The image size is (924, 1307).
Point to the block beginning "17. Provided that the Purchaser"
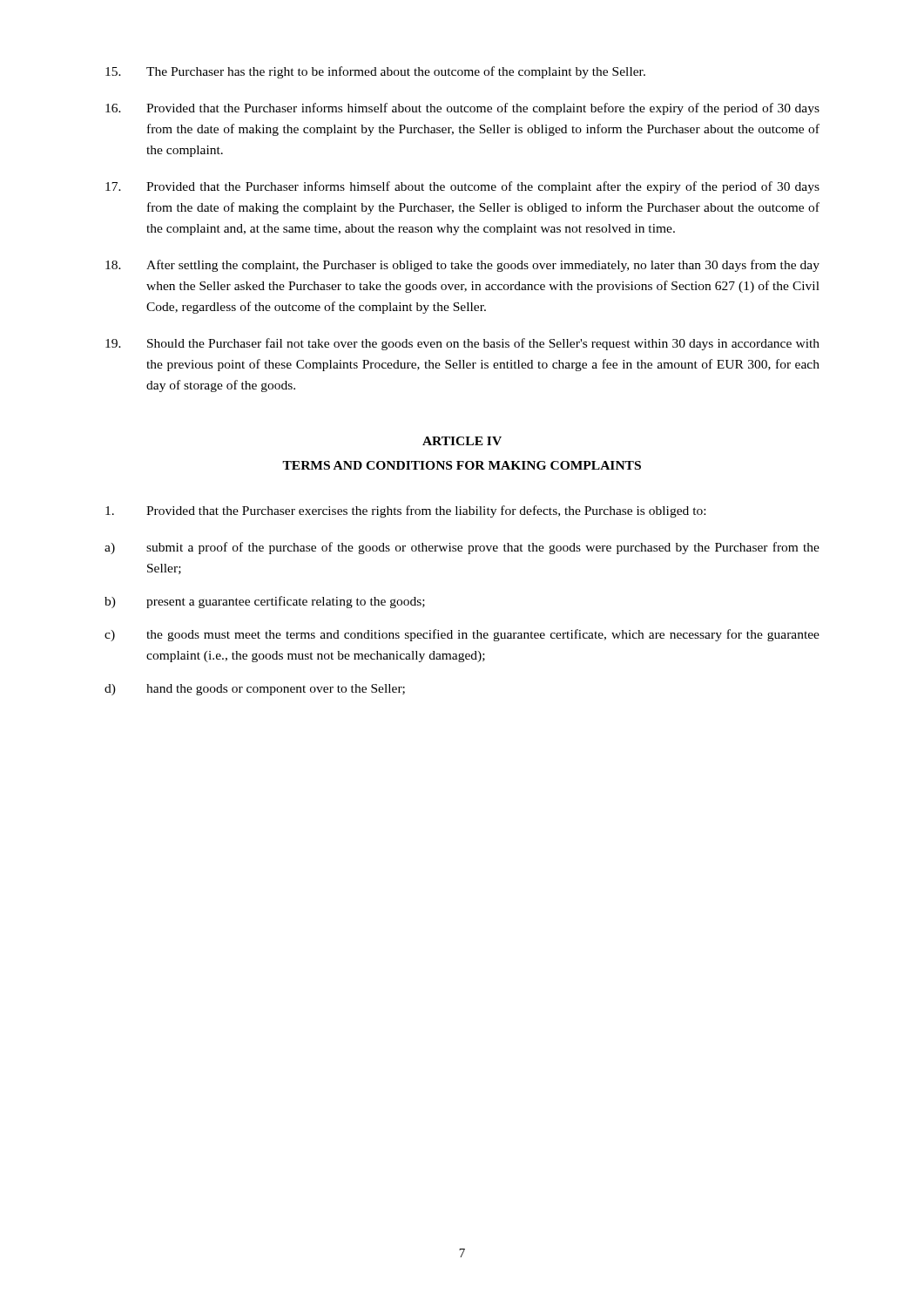point(462,207)
